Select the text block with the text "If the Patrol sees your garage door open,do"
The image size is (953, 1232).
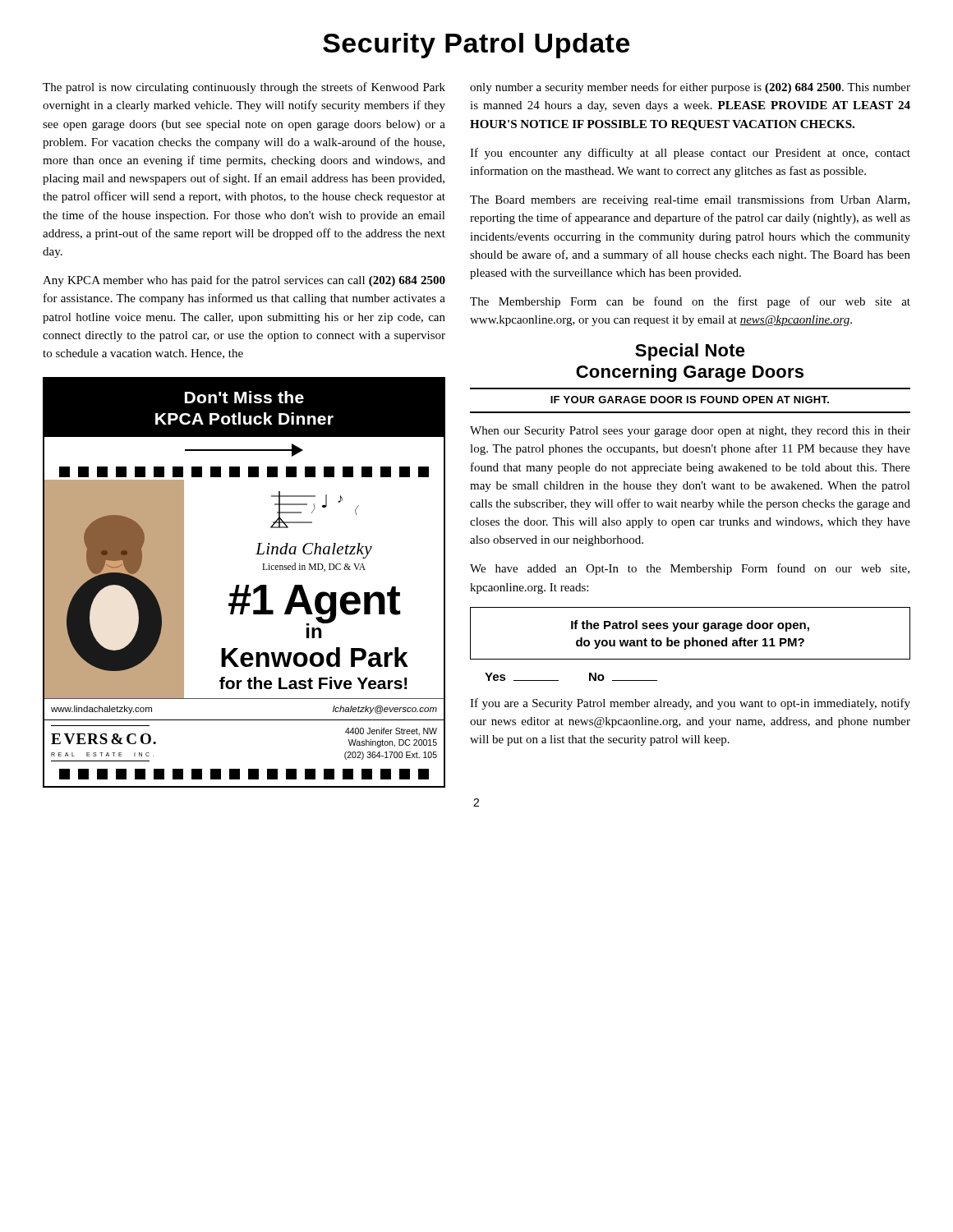pos(690,633)
